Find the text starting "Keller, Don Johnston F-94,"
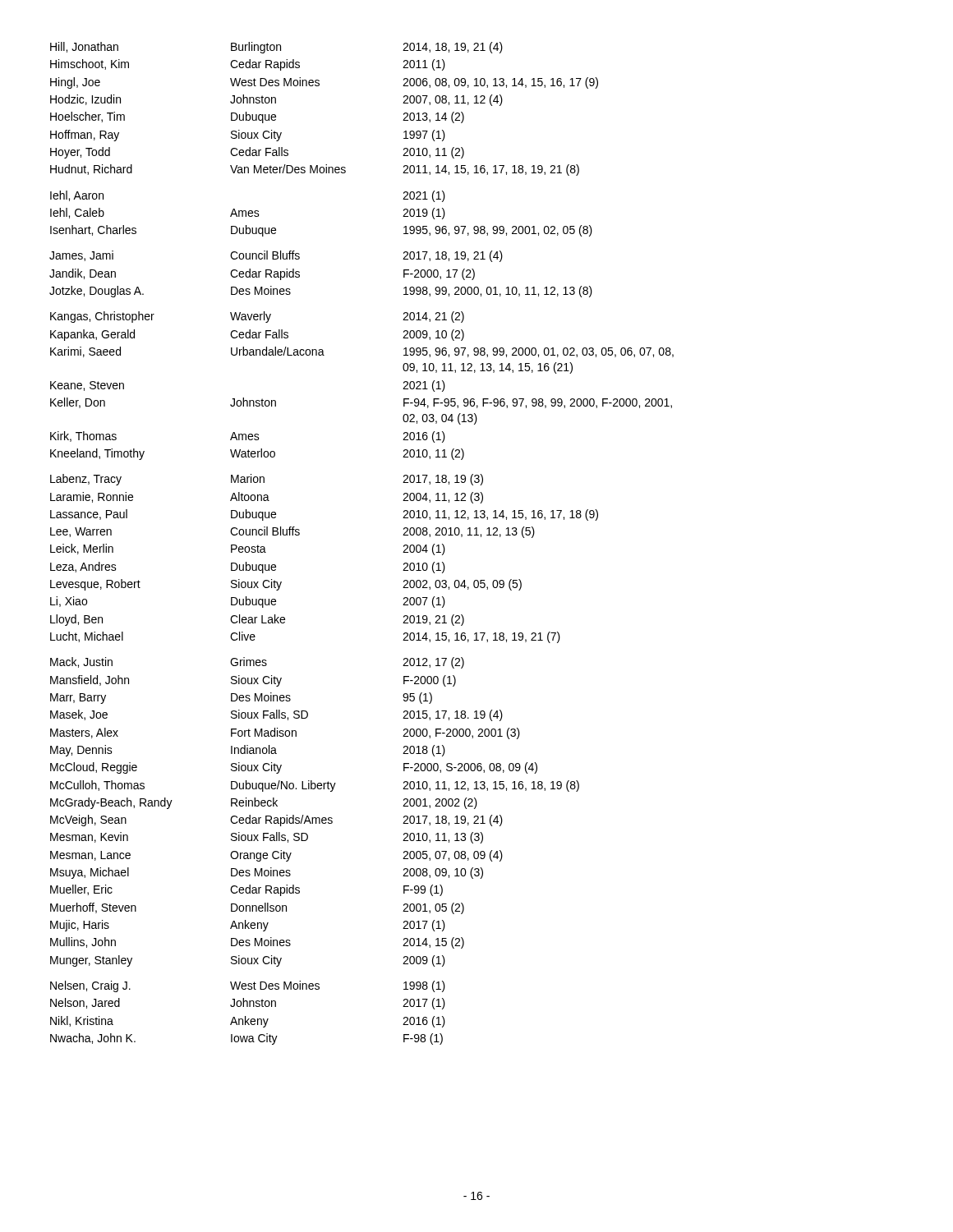This screenshot has height=1232, width=953. (476, 411)
